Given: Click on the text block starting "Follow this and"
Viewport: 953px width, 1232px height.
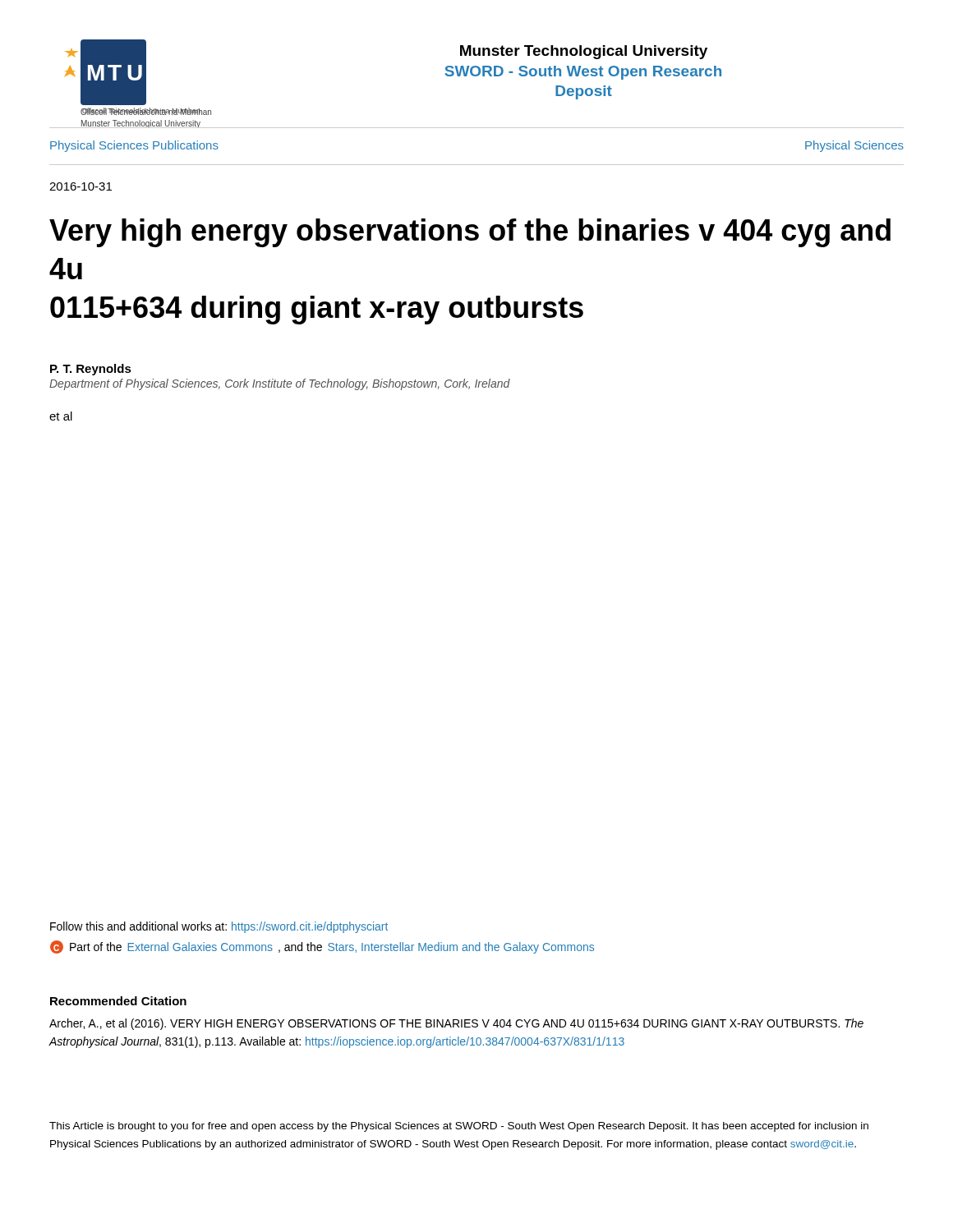Looking at the screenshot, I should pyautogui.click(x=219, y=926).
